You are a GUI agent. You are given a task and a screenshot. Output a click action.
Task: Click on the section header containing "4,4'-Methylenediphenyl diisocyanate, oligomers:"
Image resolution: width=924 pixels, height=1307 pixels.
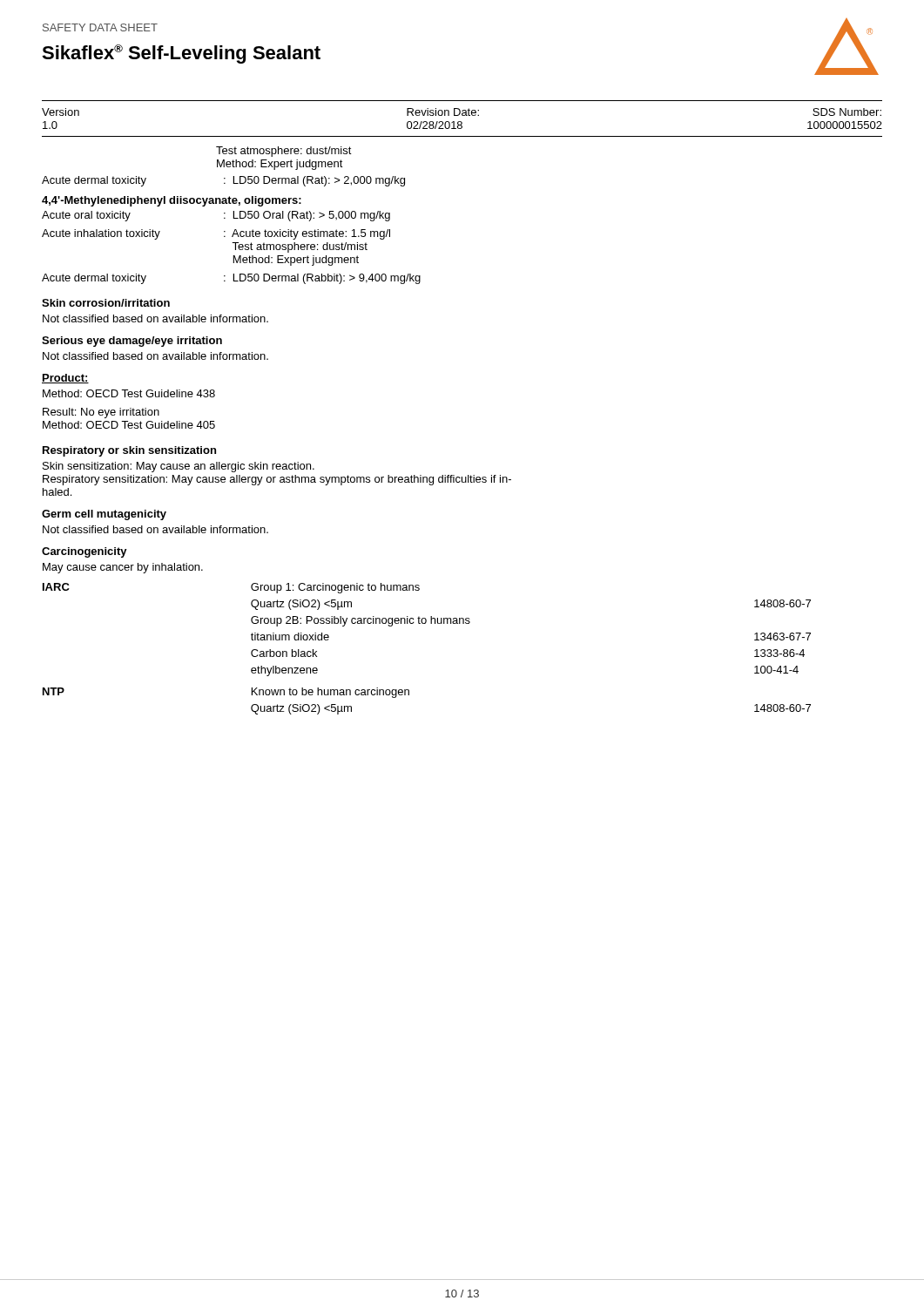(x=172, y=200)
